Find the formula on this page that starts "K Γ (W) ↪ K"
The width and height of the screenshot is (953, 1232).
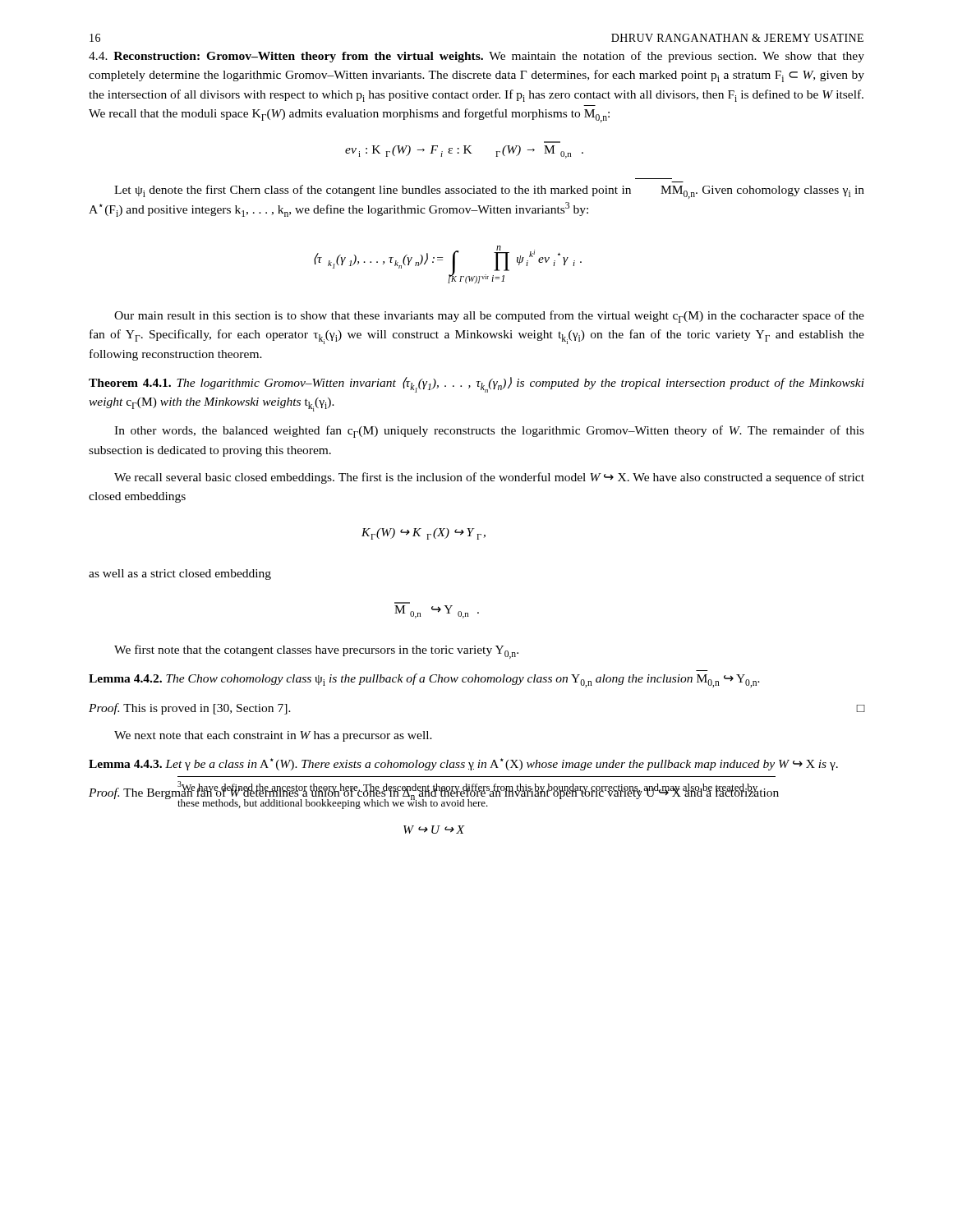point(476,532)
